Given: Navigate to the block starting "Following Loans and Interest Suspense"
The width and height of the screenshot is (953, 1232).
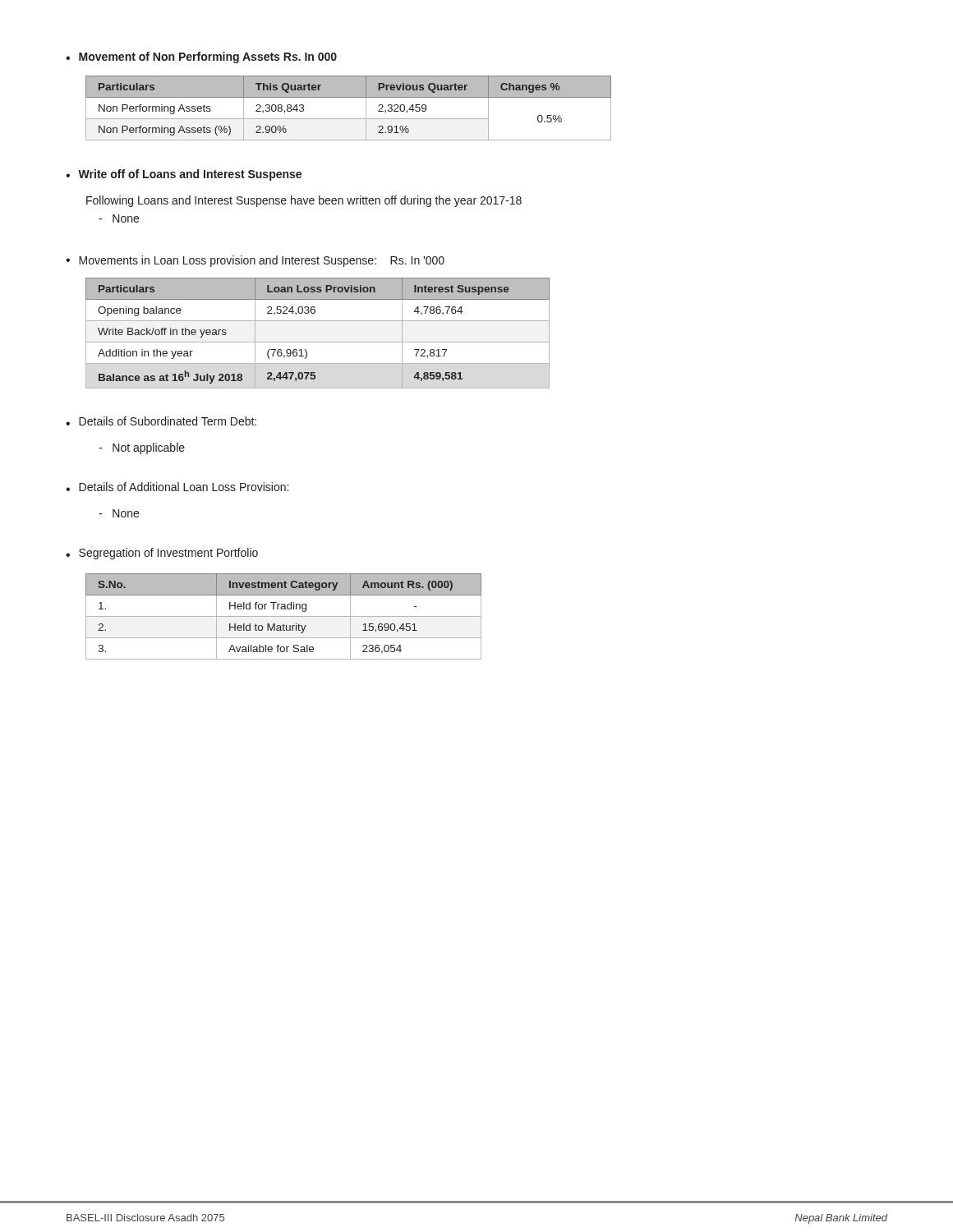Looking at the screenshot, I should click(304, 200).
